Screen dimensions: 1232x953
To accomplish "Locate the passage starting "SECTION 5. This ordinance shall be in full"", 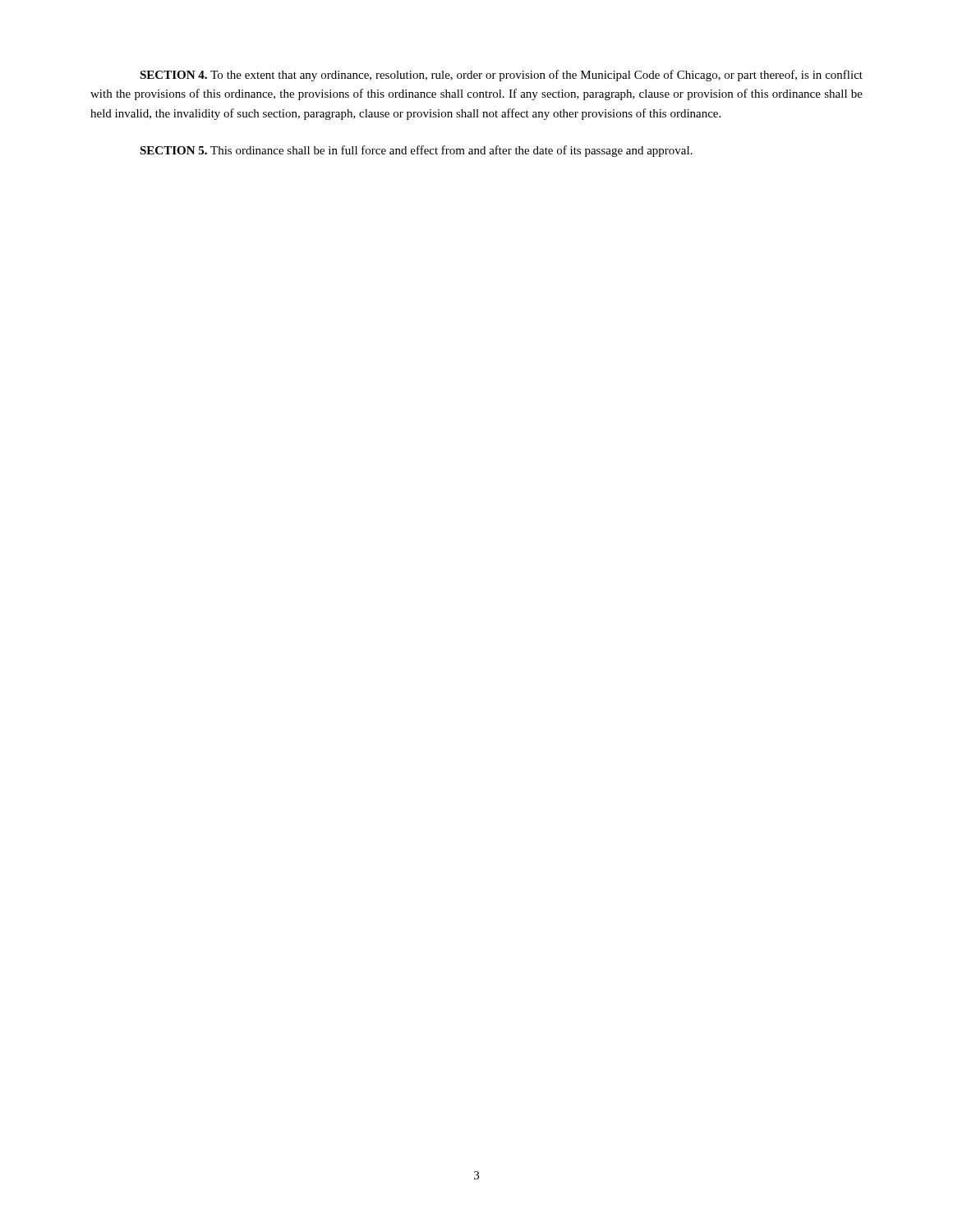I will 416,150.
